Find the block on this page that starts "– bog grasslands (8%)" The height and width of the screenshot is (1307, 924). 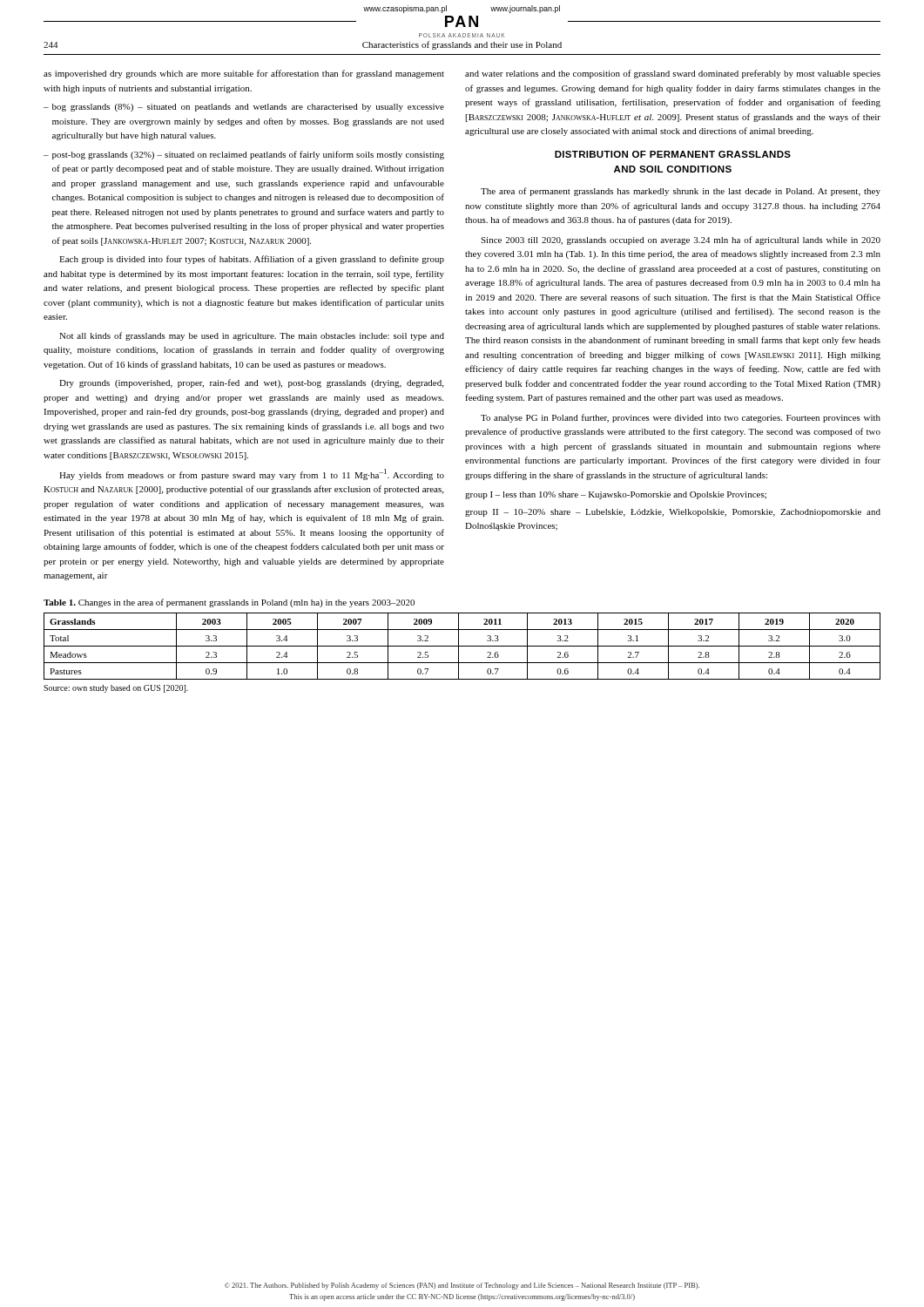[x=244, y=121]
